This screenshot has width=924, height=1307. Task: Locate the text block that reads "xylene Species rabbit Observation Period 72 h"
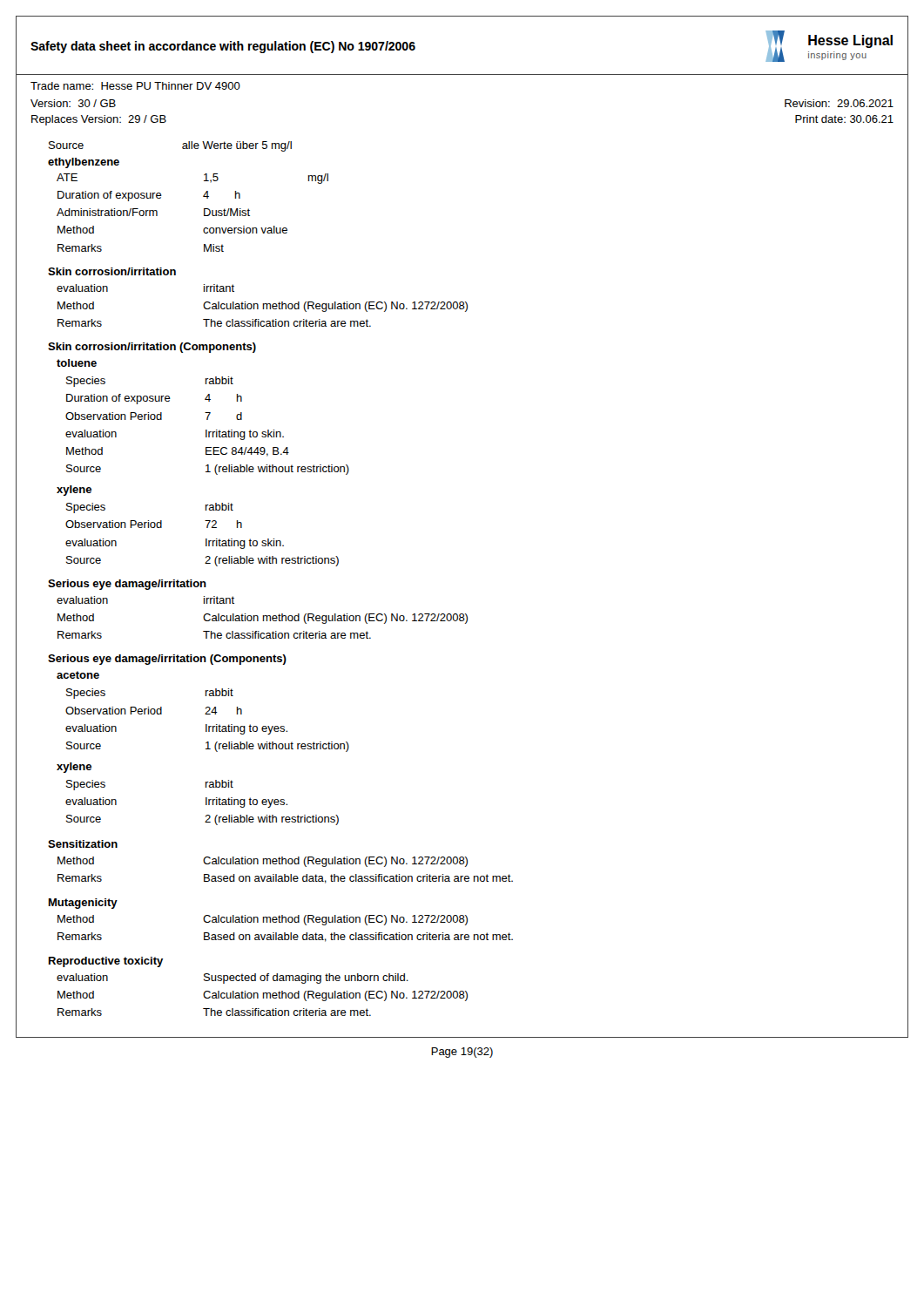(x=74, y=491)
